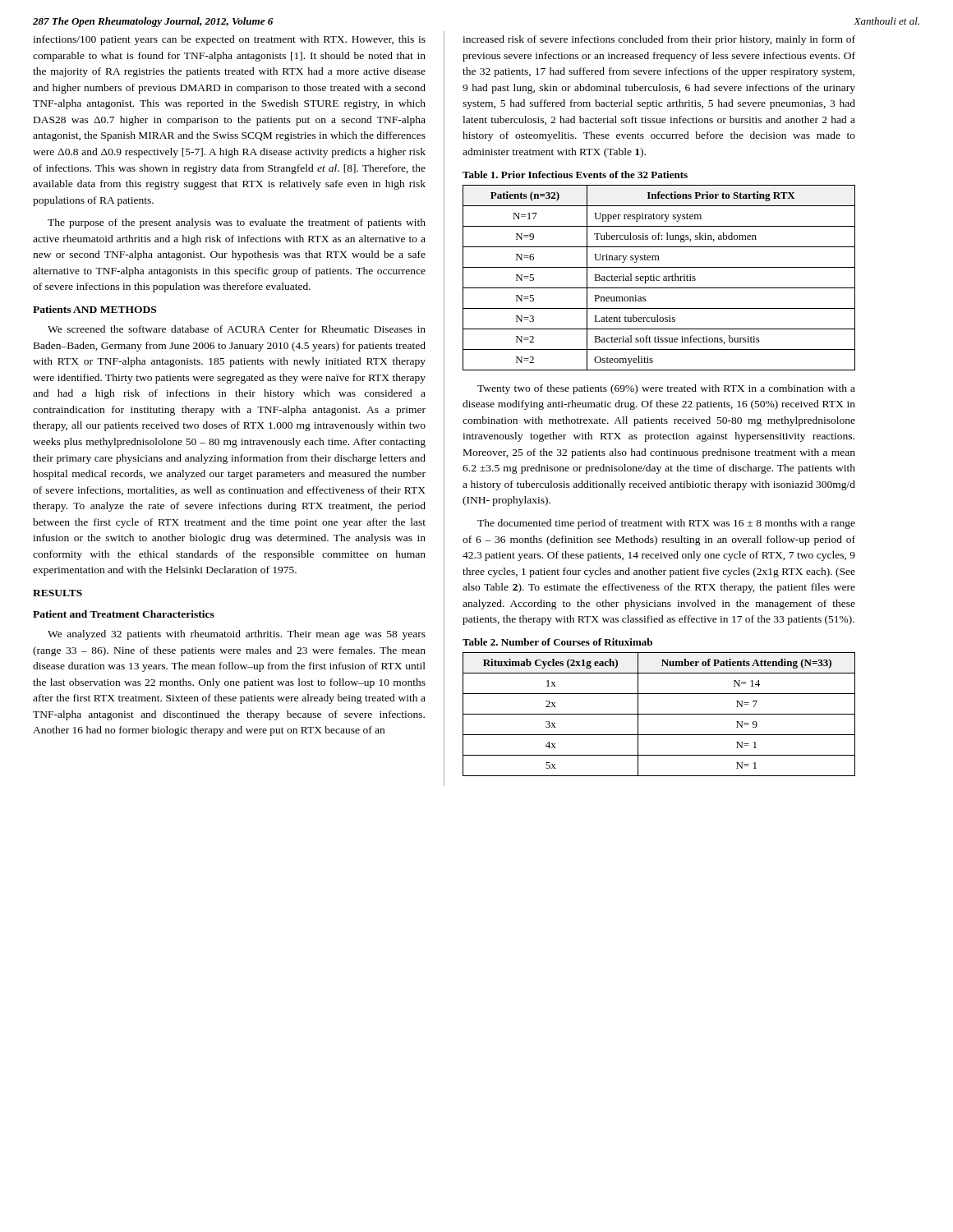Click on the element starting "increased risk of severe infections concluded"

click(659, 95)
